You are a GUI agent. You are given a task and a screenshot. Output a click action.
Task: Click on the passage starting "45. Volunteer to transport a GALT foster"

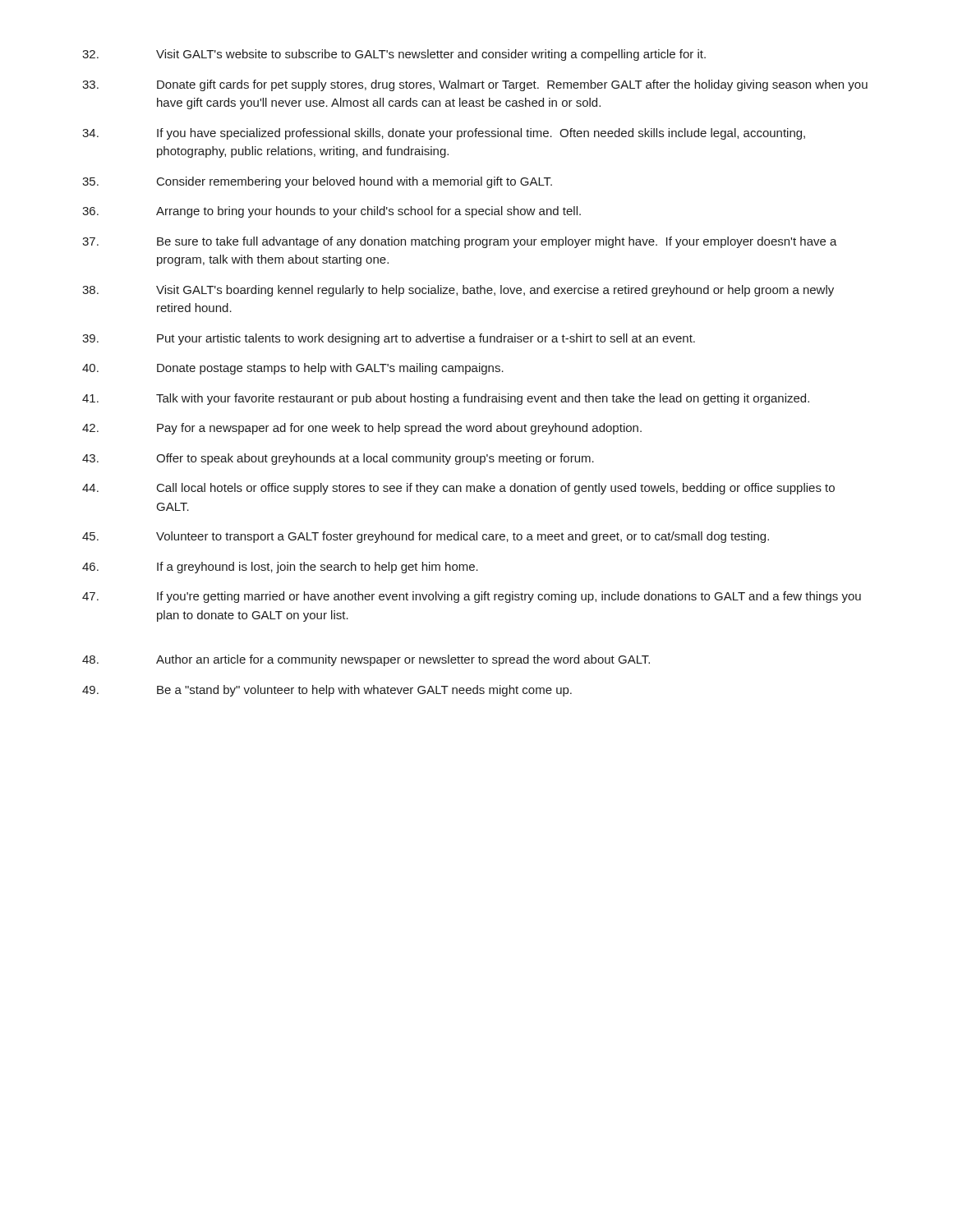coord(476,537)
